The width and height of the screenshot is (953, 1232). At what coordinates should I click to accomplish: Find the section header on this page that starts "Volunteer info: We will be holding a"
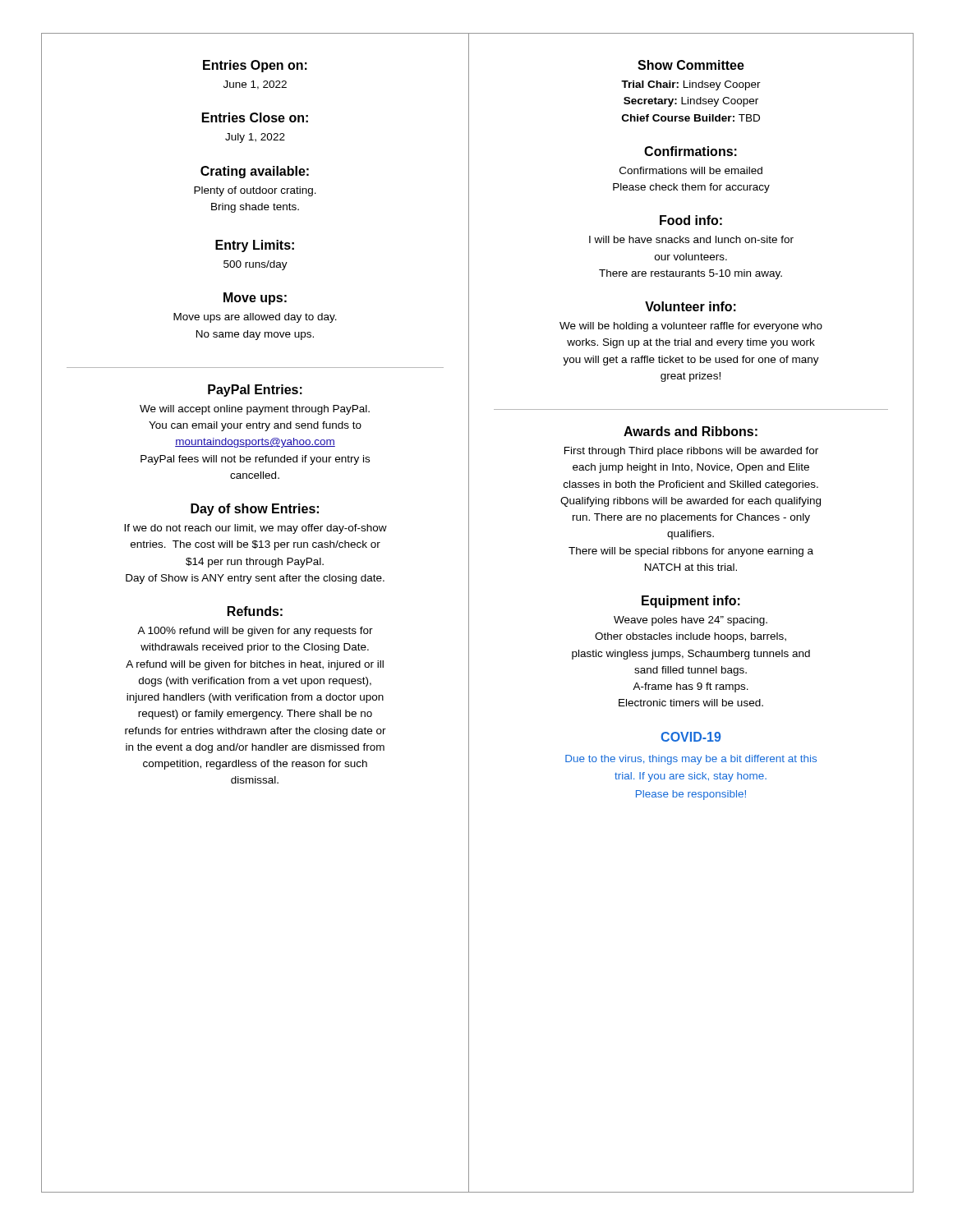point(691,342)
